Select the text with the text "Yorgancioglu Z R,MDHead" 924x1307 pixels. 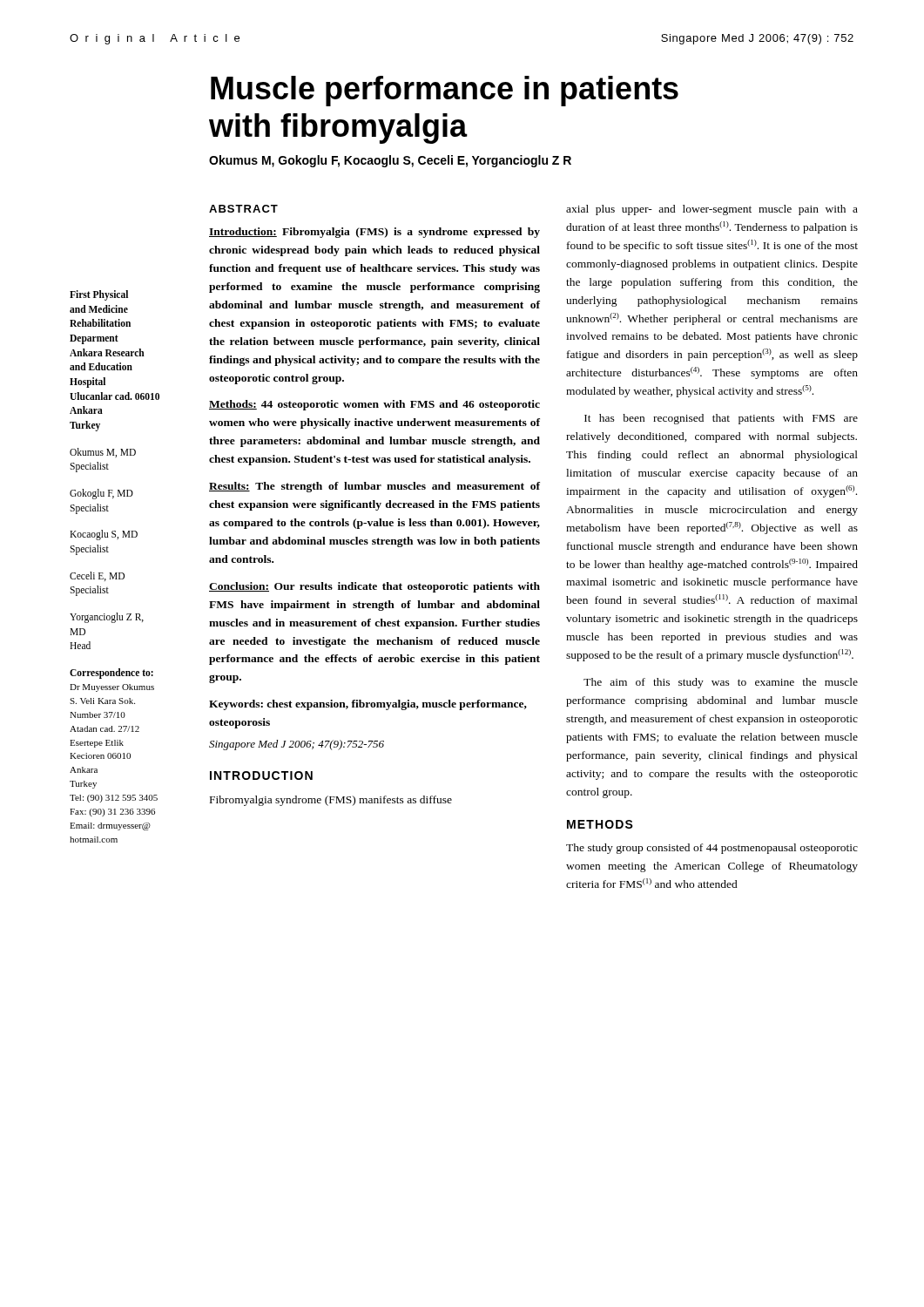107,618
